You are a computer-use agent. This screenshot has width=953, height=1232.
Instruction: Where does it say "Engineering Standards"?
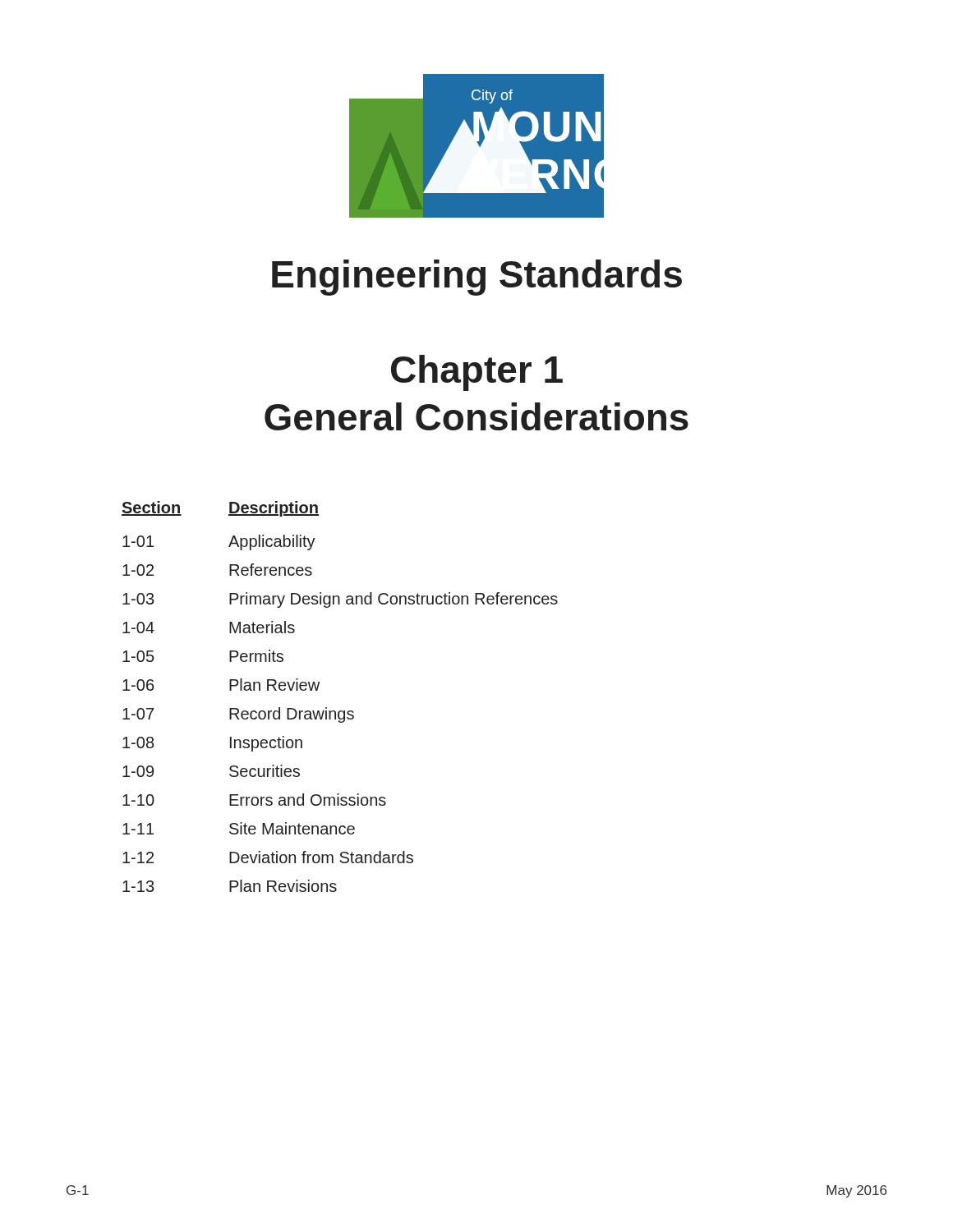tap(476, 274)
